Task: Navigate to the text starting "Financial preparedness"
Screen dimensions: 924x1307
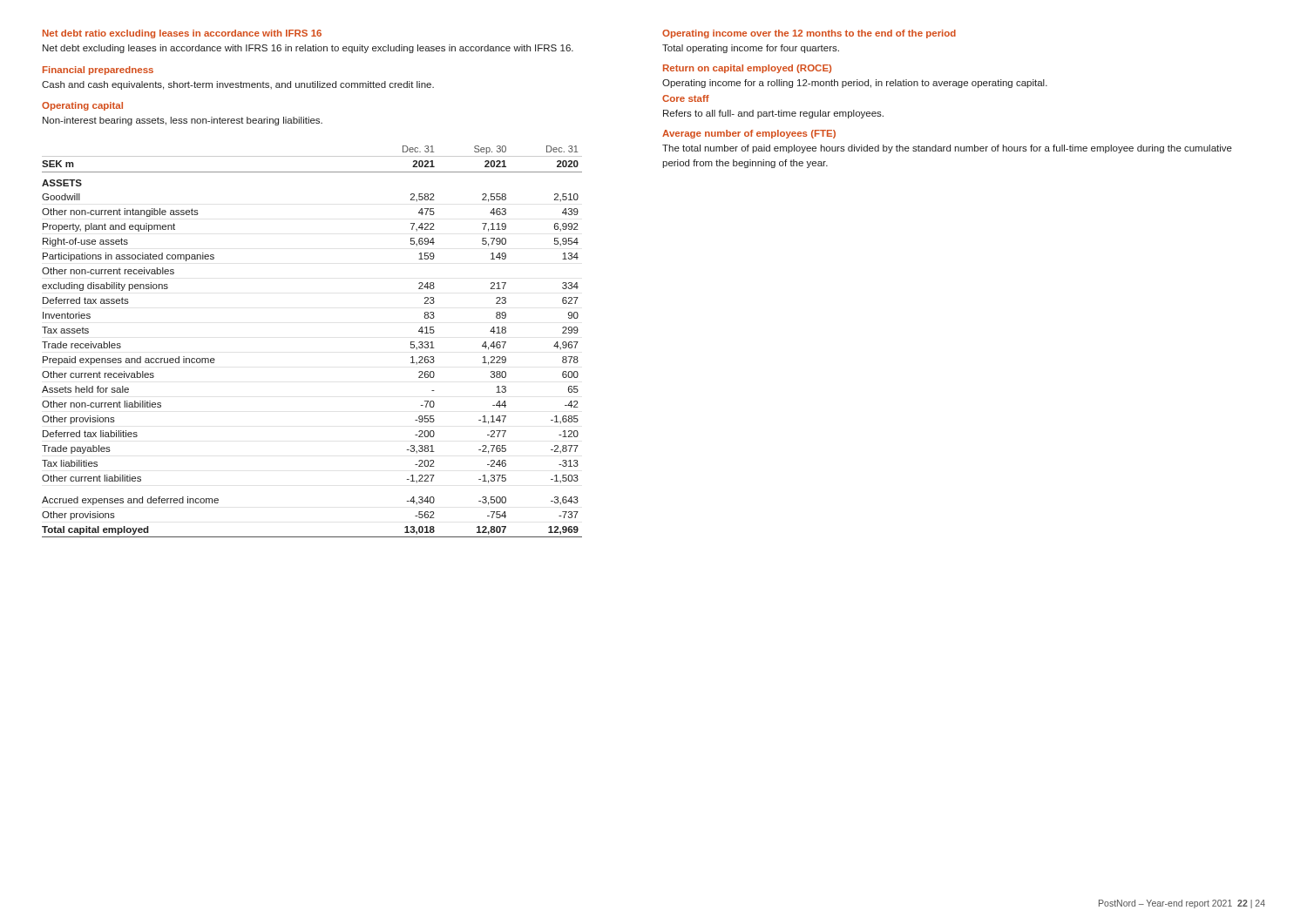Action: 98,69
